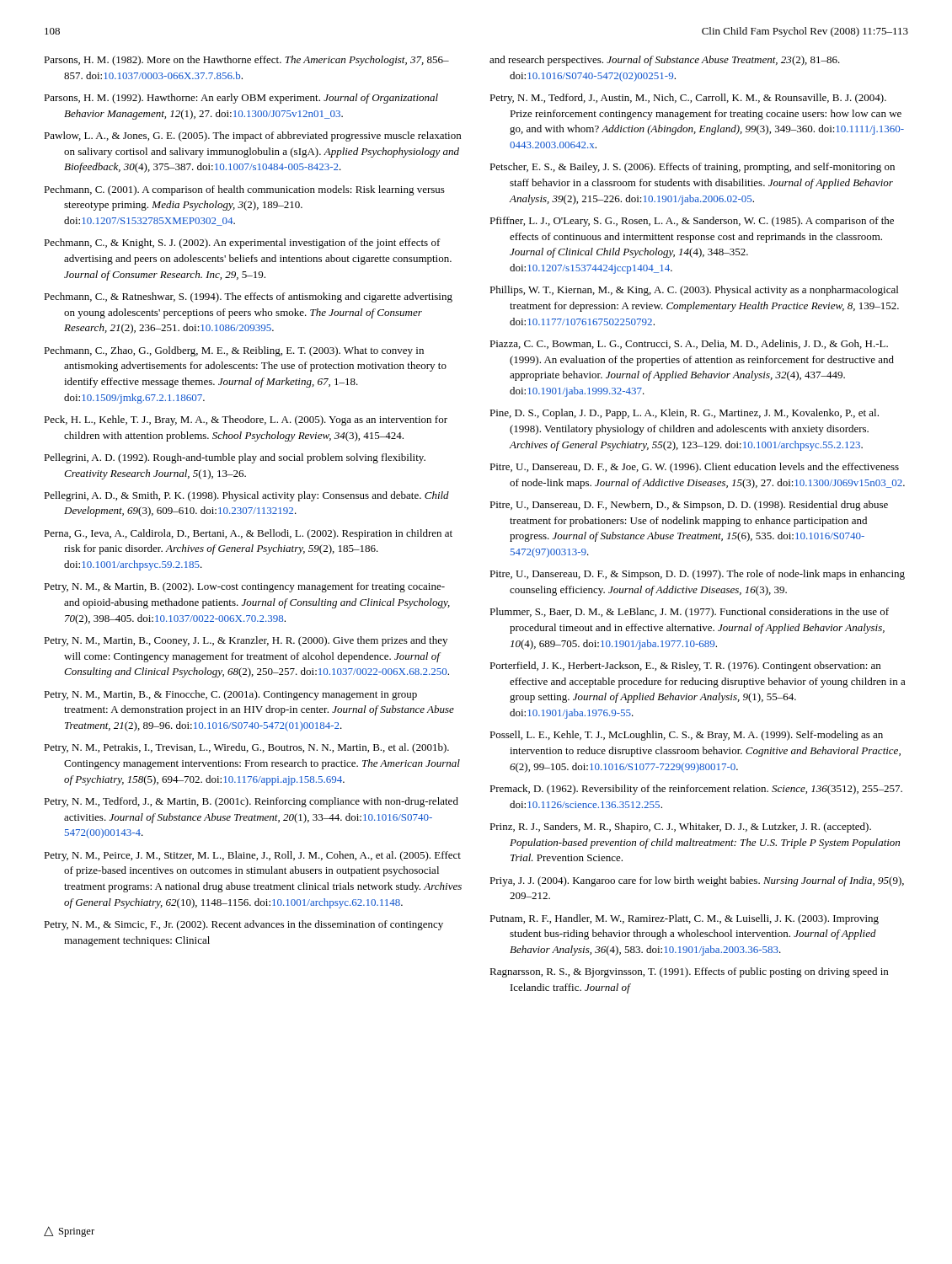Click on the list item with the text "Pechmann, C., & Ratneshwar, S. (1994)."
The width and height of the screenshot is (952, 1264).
248,312
